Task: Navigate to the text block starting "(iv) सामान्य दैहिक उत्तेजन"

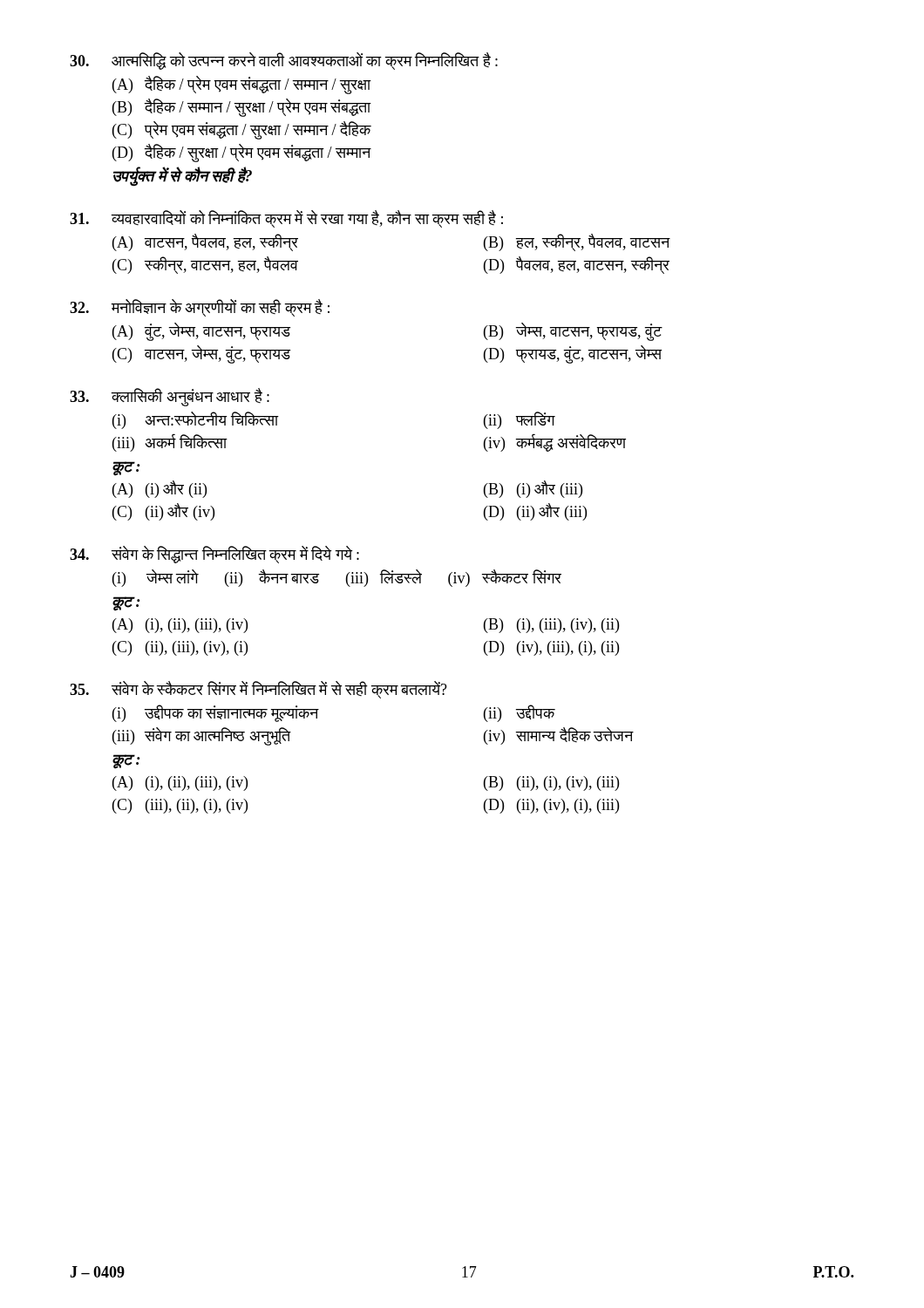Action: pos(559,736)
